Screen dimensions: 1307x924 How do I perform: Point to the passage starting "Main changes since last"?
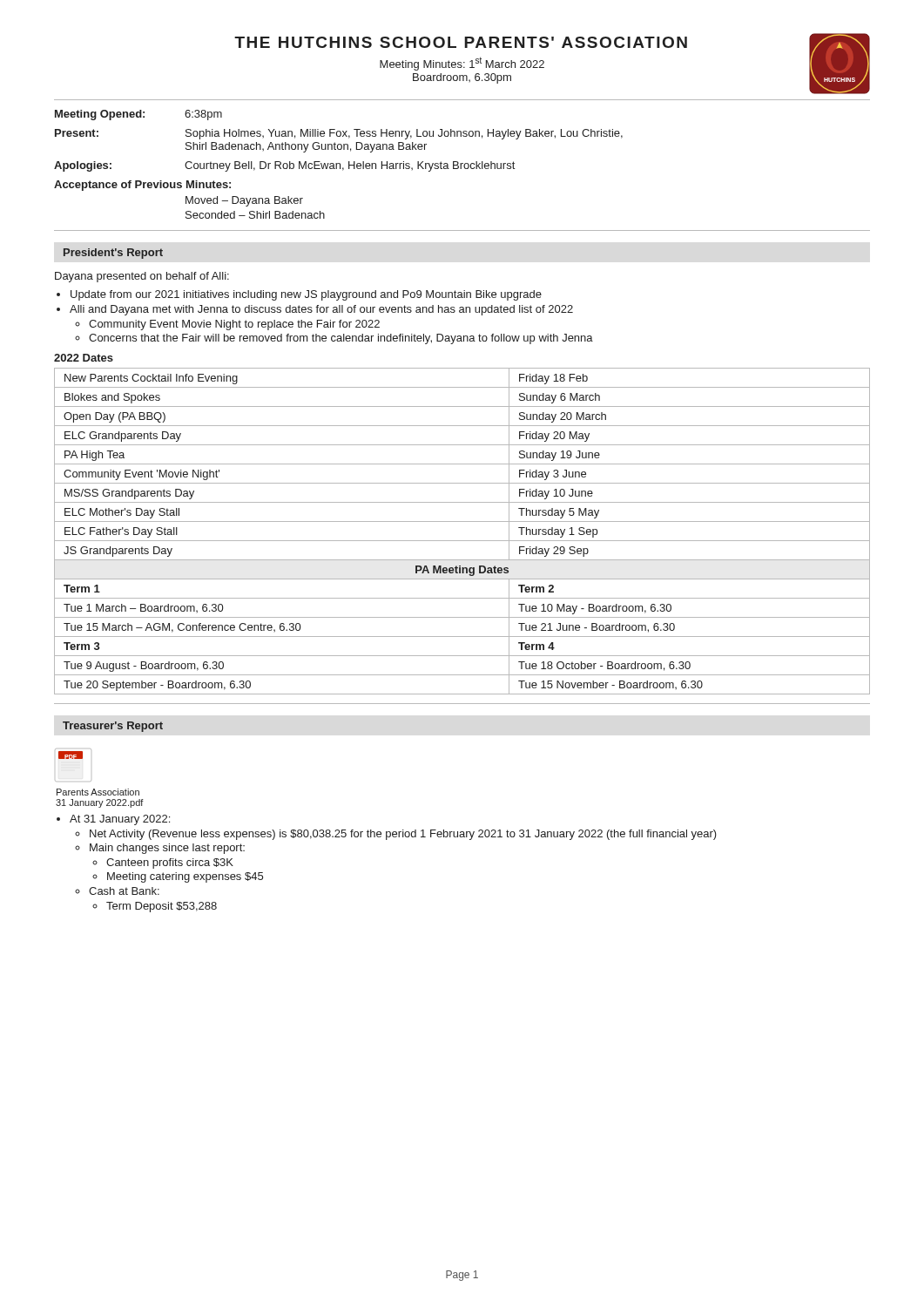point(167,849)
